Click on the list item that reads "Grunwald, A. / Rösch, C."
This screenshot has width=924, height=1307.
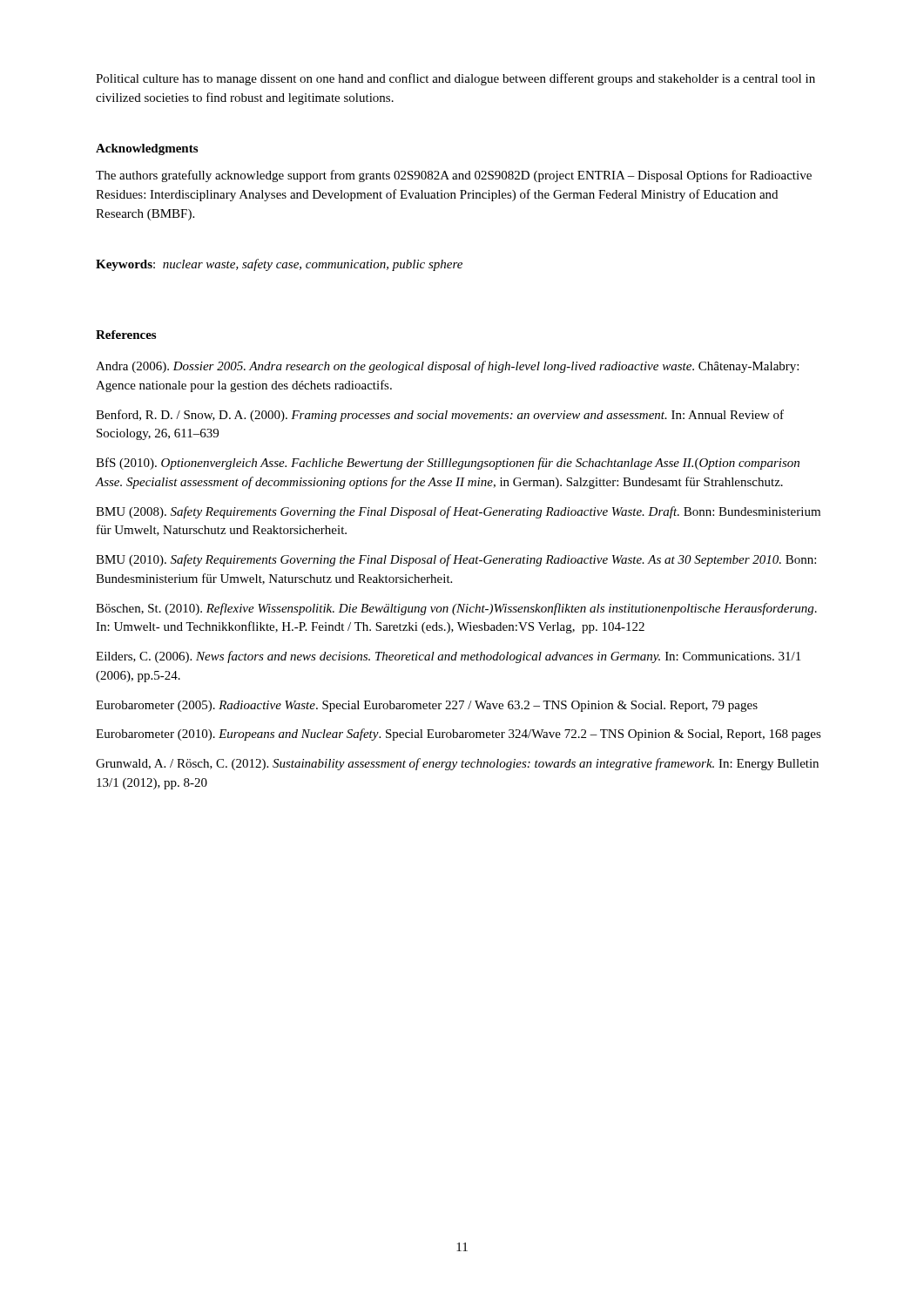pyautogui.click(x=462, y=773)
